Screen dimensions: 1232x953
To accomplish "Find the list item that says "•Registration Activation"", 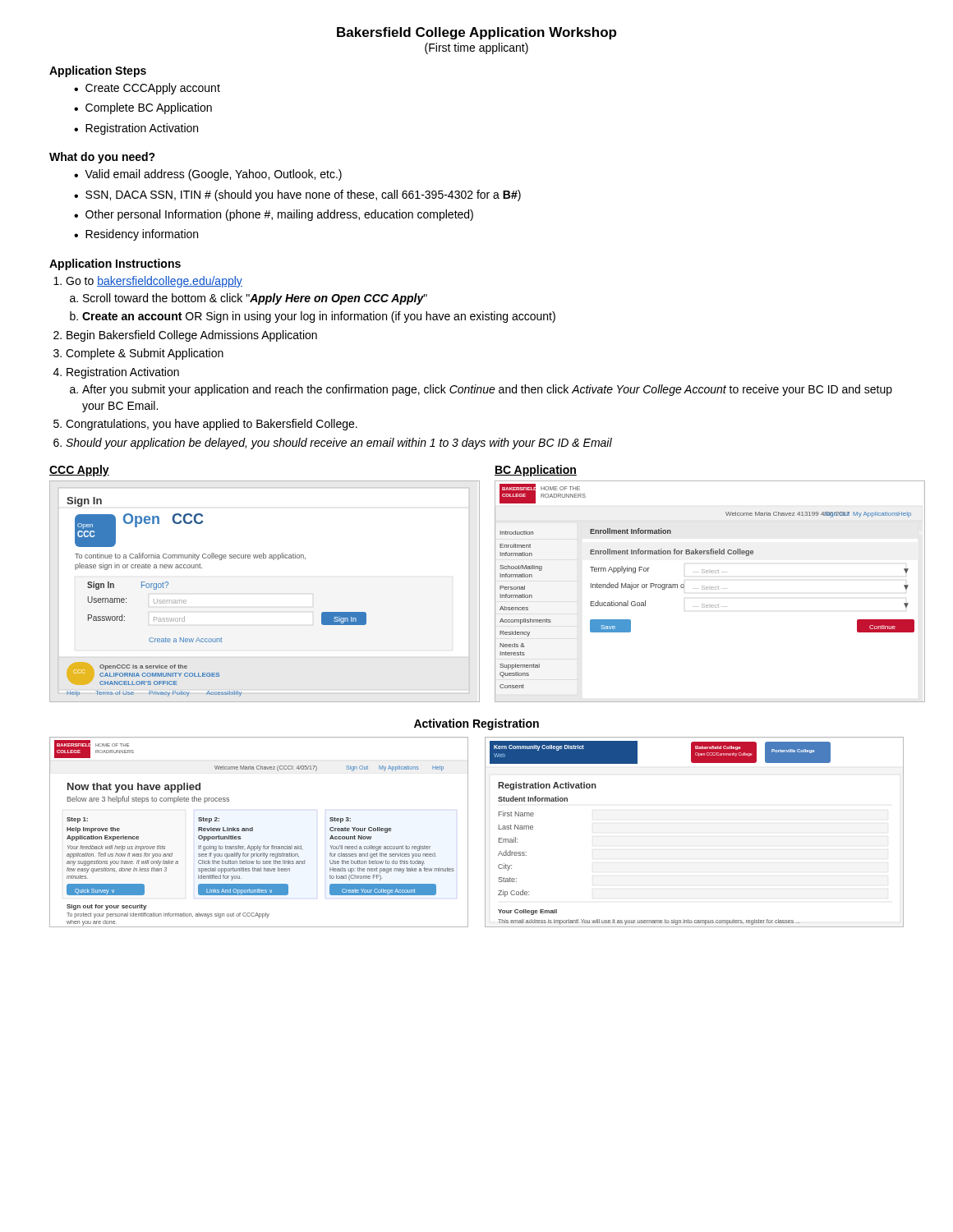I will 136,130.
